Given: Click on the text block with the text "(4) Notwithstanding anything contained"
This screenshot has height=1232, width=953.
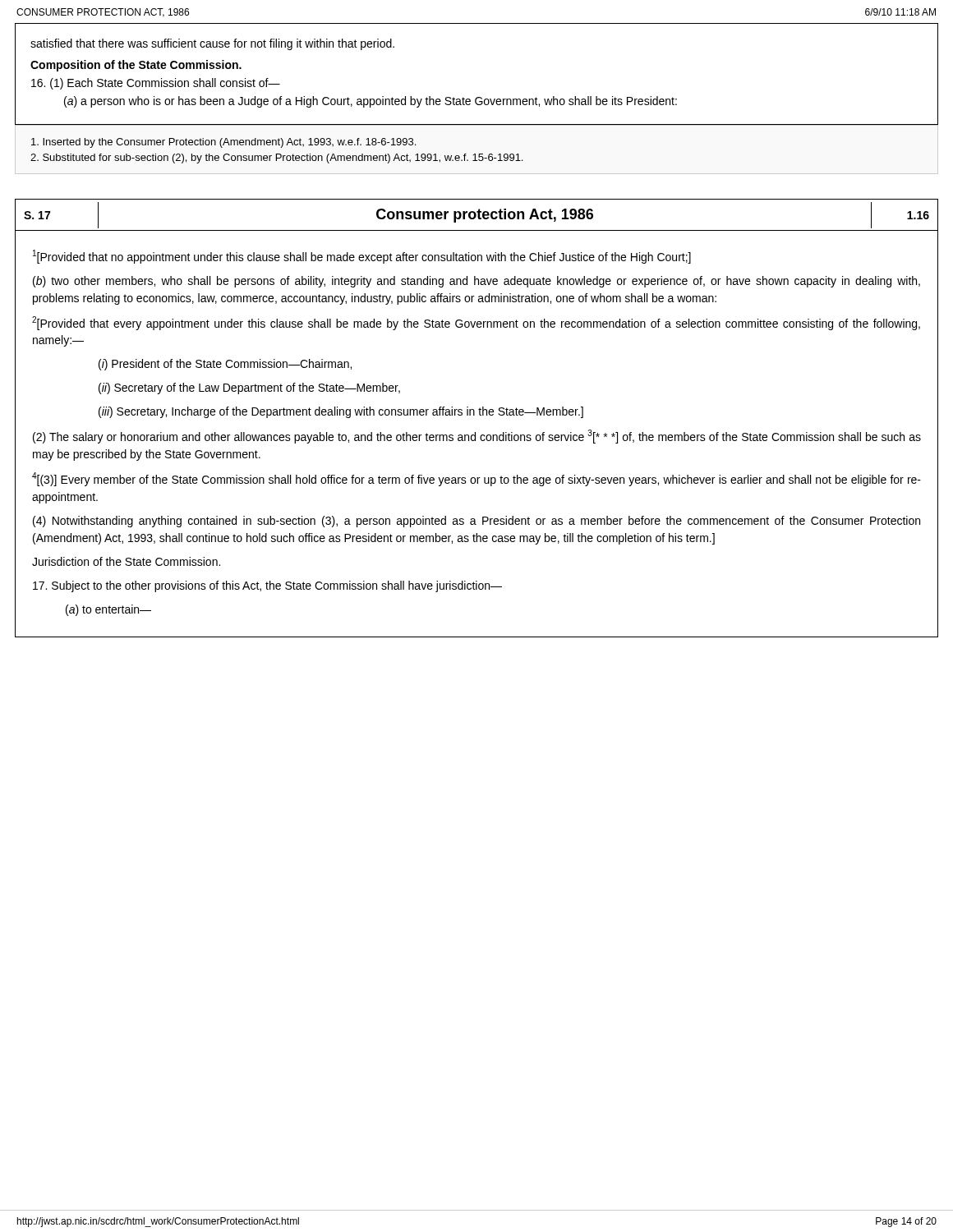Looking at the screenshot, I should [x=476, y=530].
